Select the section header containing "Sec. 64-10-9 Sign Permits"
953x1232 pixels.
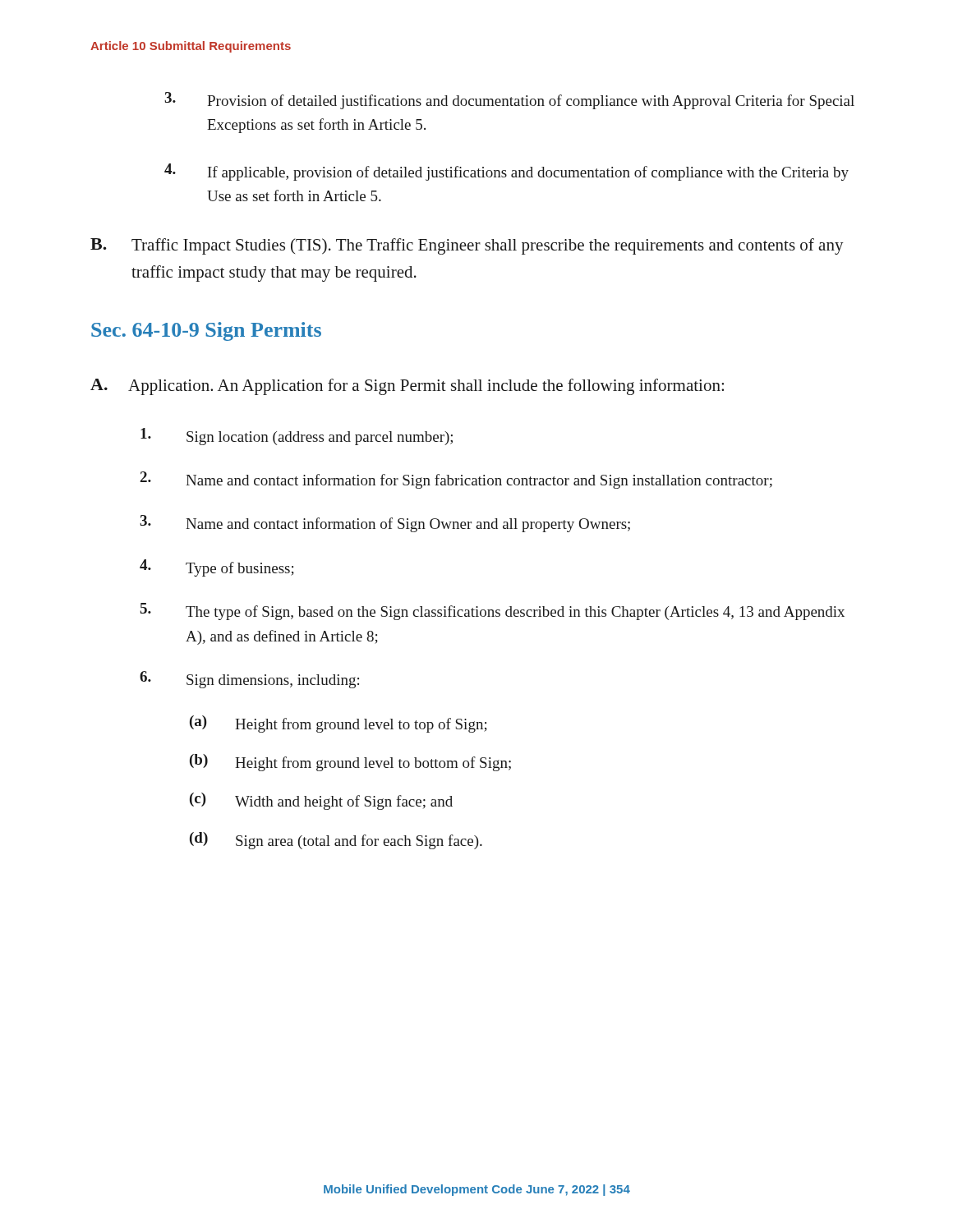click(x=206, y=330)
